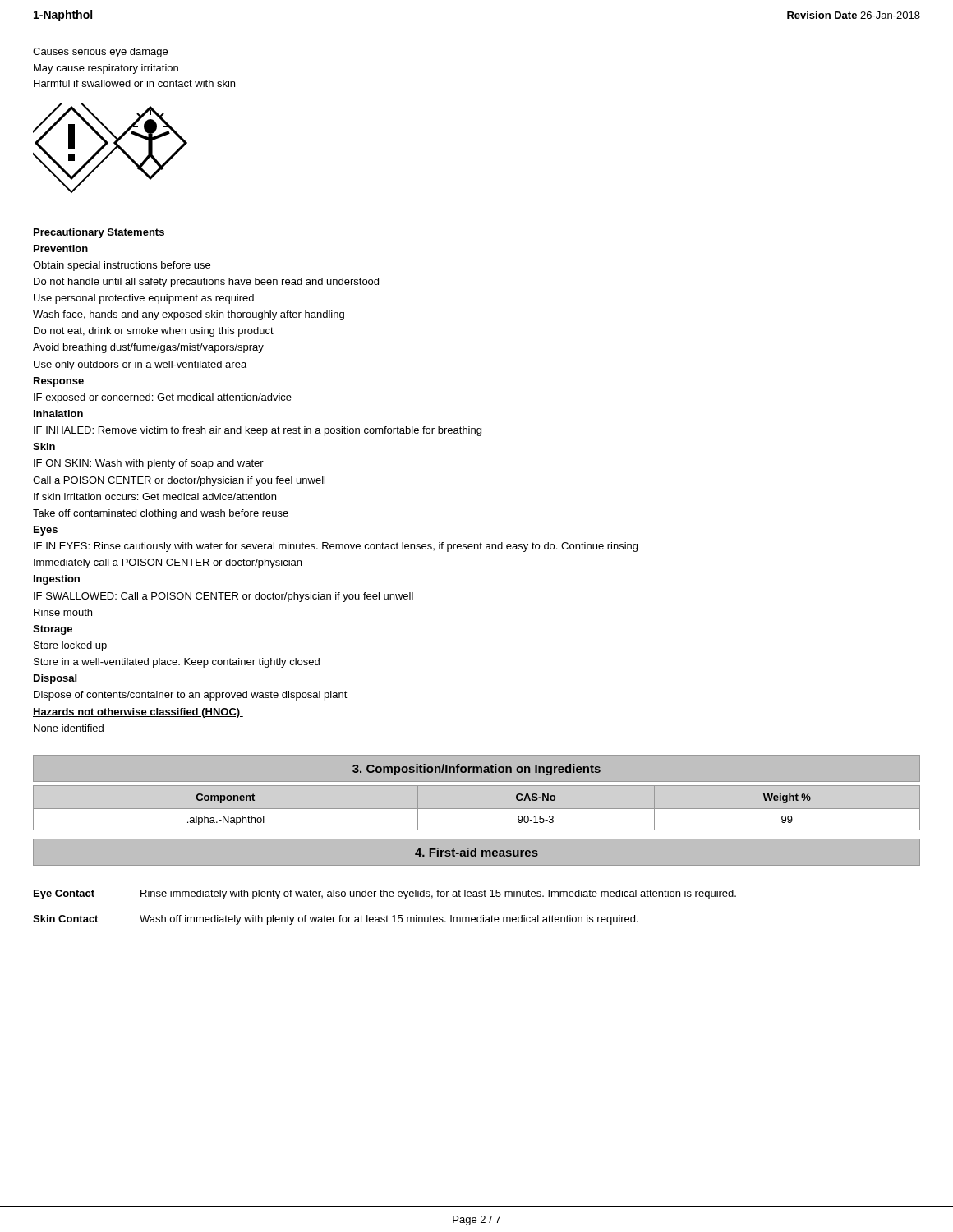Find the illustration

click(476, 158)
